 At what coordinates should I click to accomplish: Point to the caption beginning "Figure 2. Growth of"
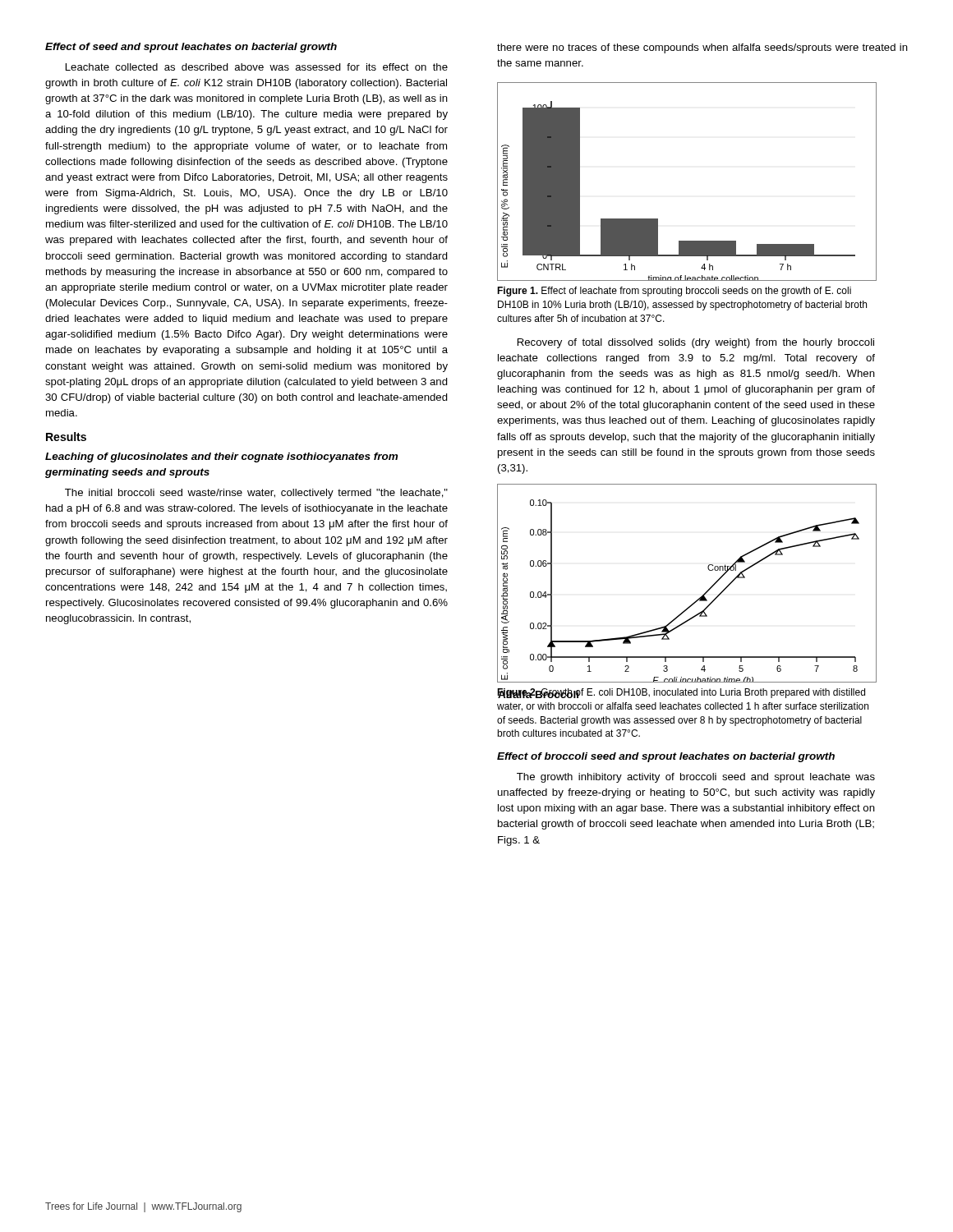(x=683, y=713)
